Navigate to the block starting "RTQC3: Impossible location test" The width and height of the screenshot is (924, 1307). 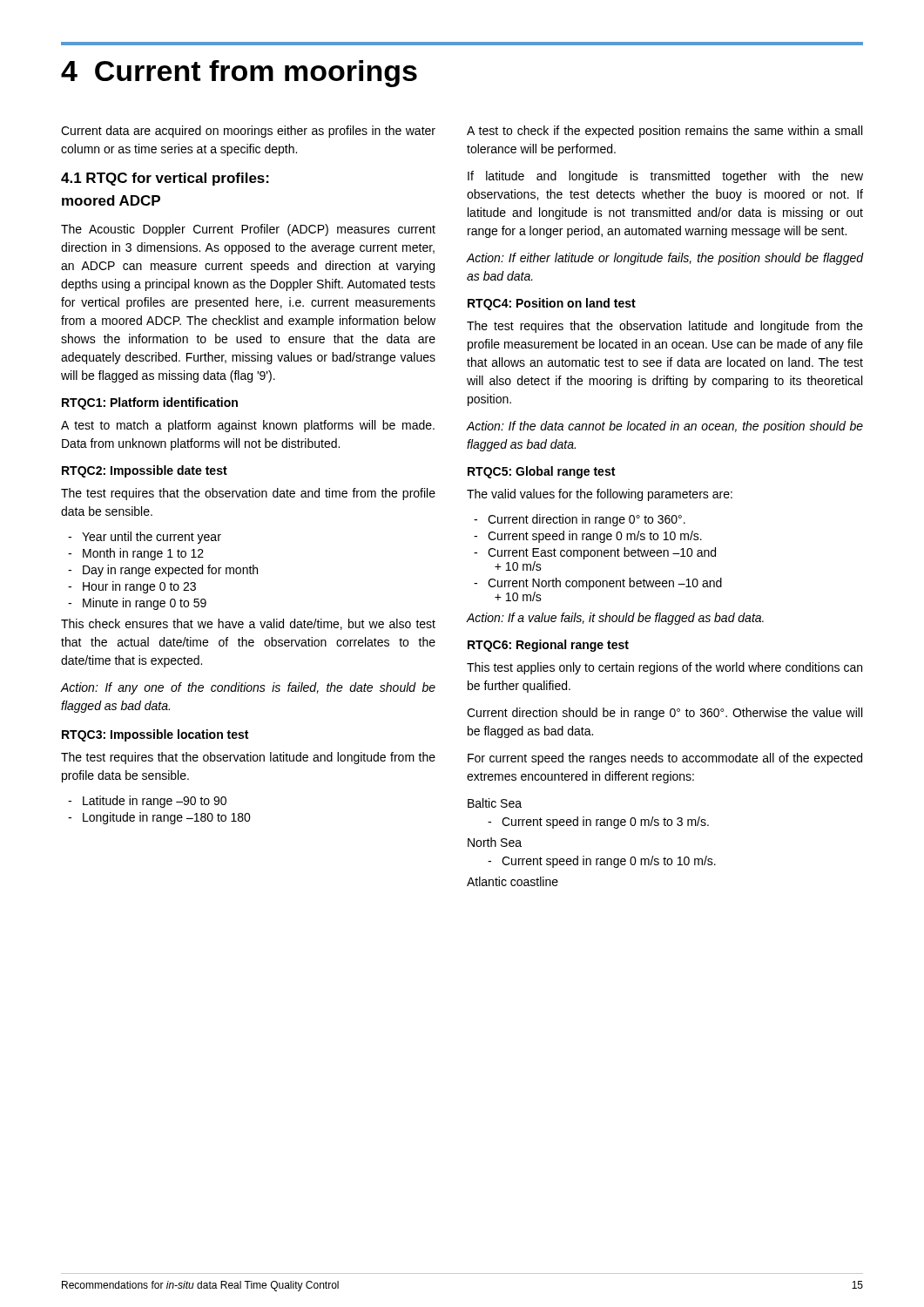click(248, 735)
